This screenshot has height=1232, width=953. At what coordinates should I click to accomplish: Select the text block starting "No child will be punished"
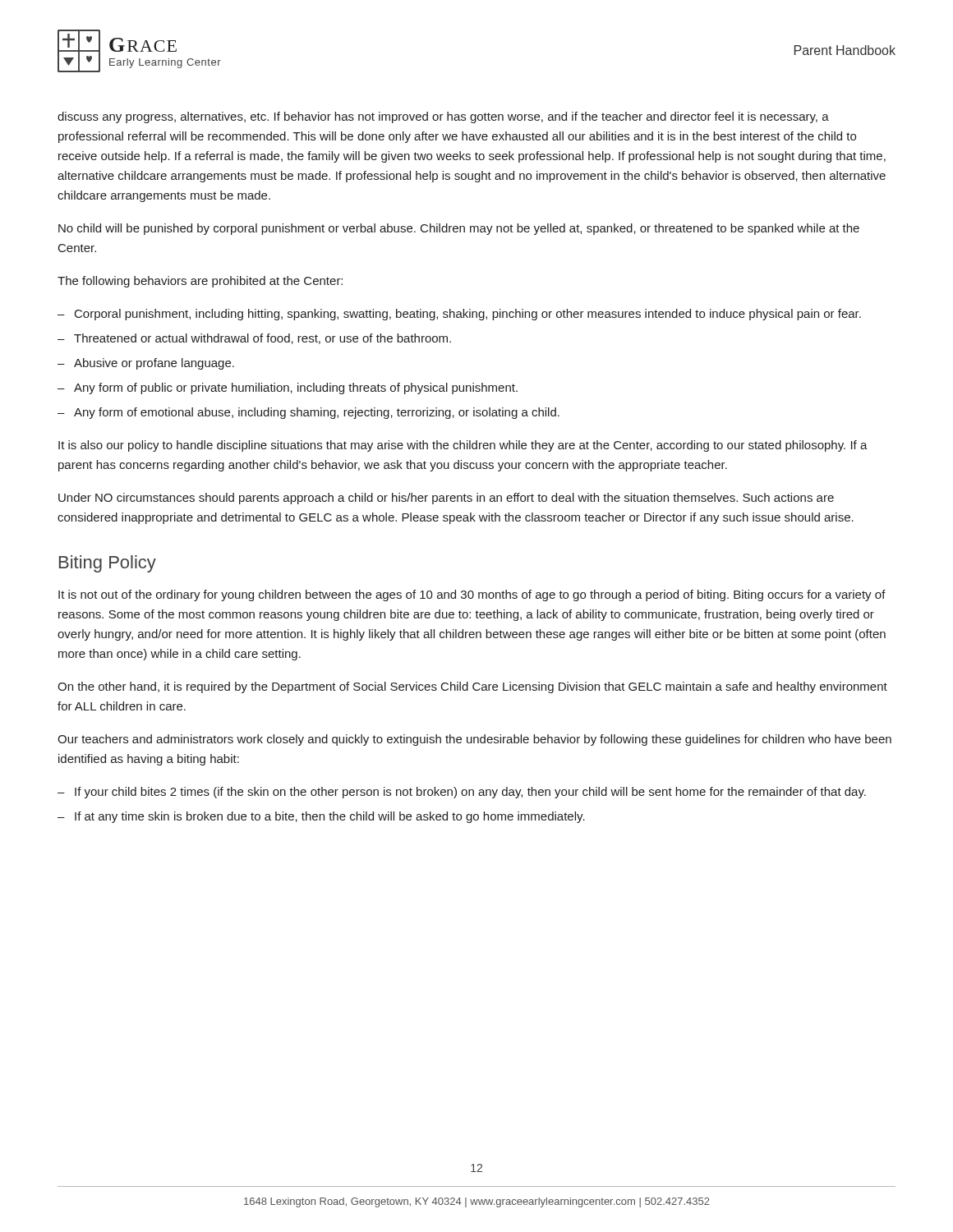(x=459, y=238)
